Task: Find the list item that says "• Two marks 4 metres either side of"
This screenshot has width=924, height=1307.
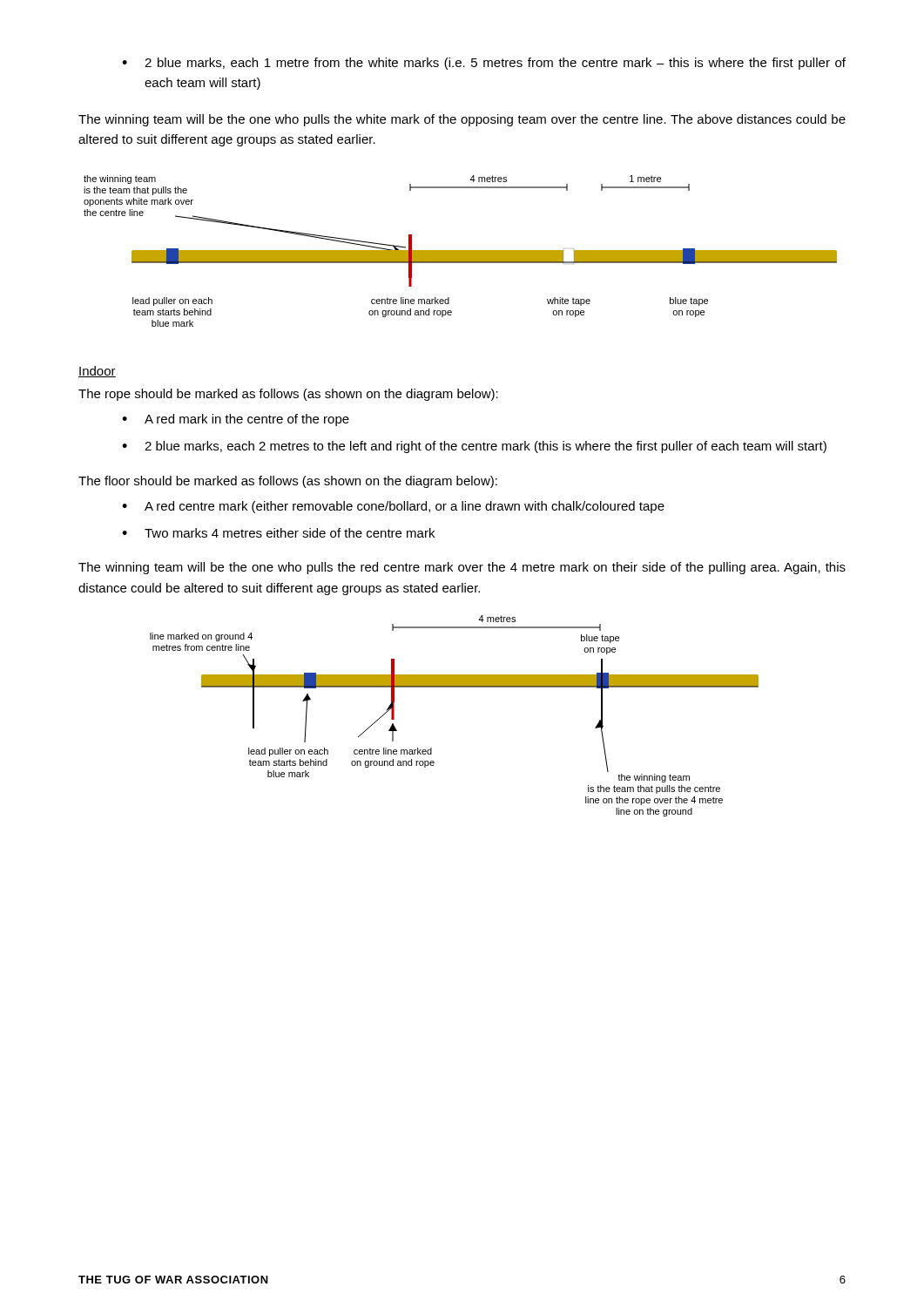Action: (x=278, y=533)
